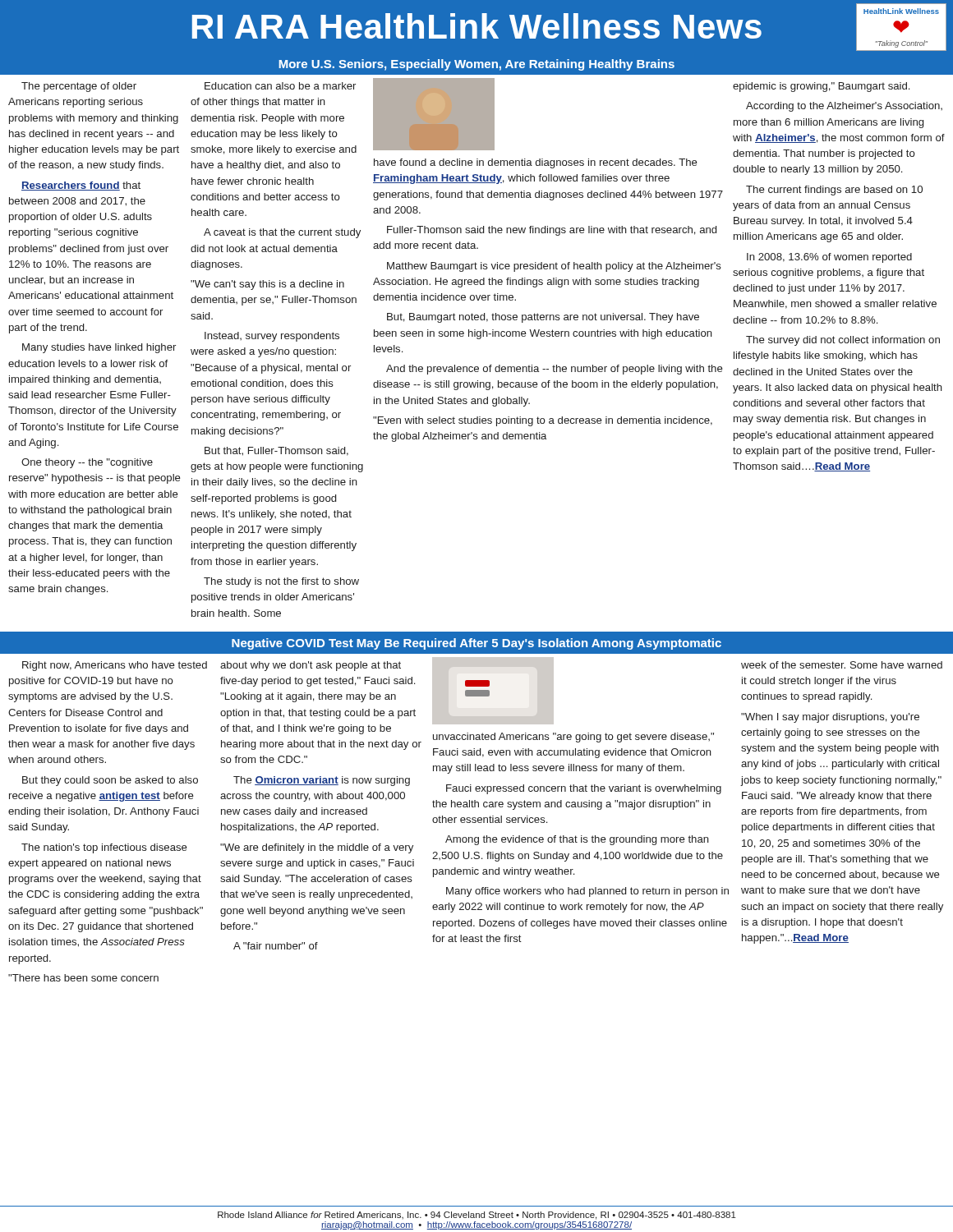Image resolution: width=953 pixels, height=1232 pixels.
Task: Click on the text starting "epidemic is growing," Baumgart"
Action: tap(839, 276)
